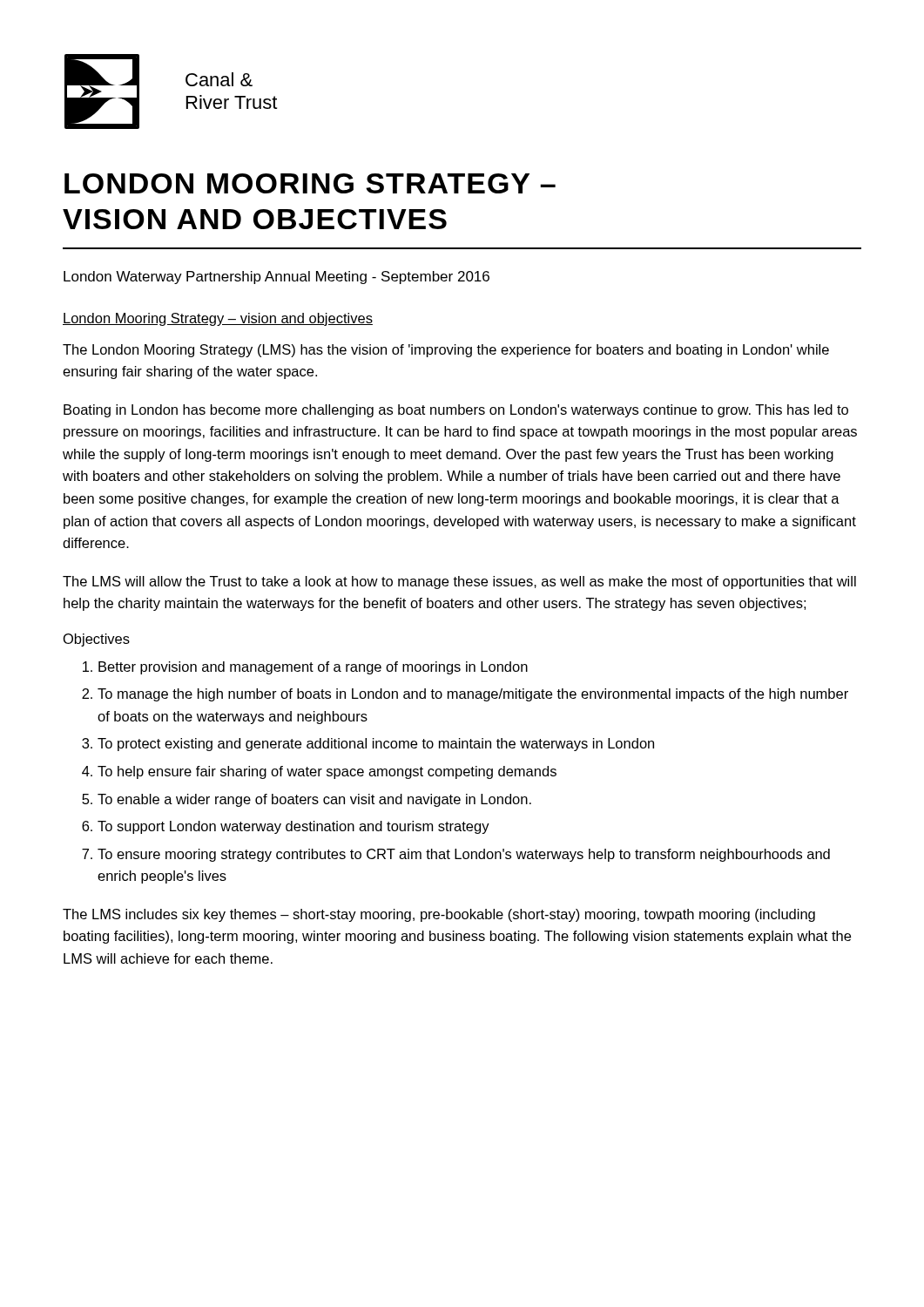924x1307 pixels.
Task: Select the text starting "The LMS will allow the Trust to"
Action: tap(460, 592)
